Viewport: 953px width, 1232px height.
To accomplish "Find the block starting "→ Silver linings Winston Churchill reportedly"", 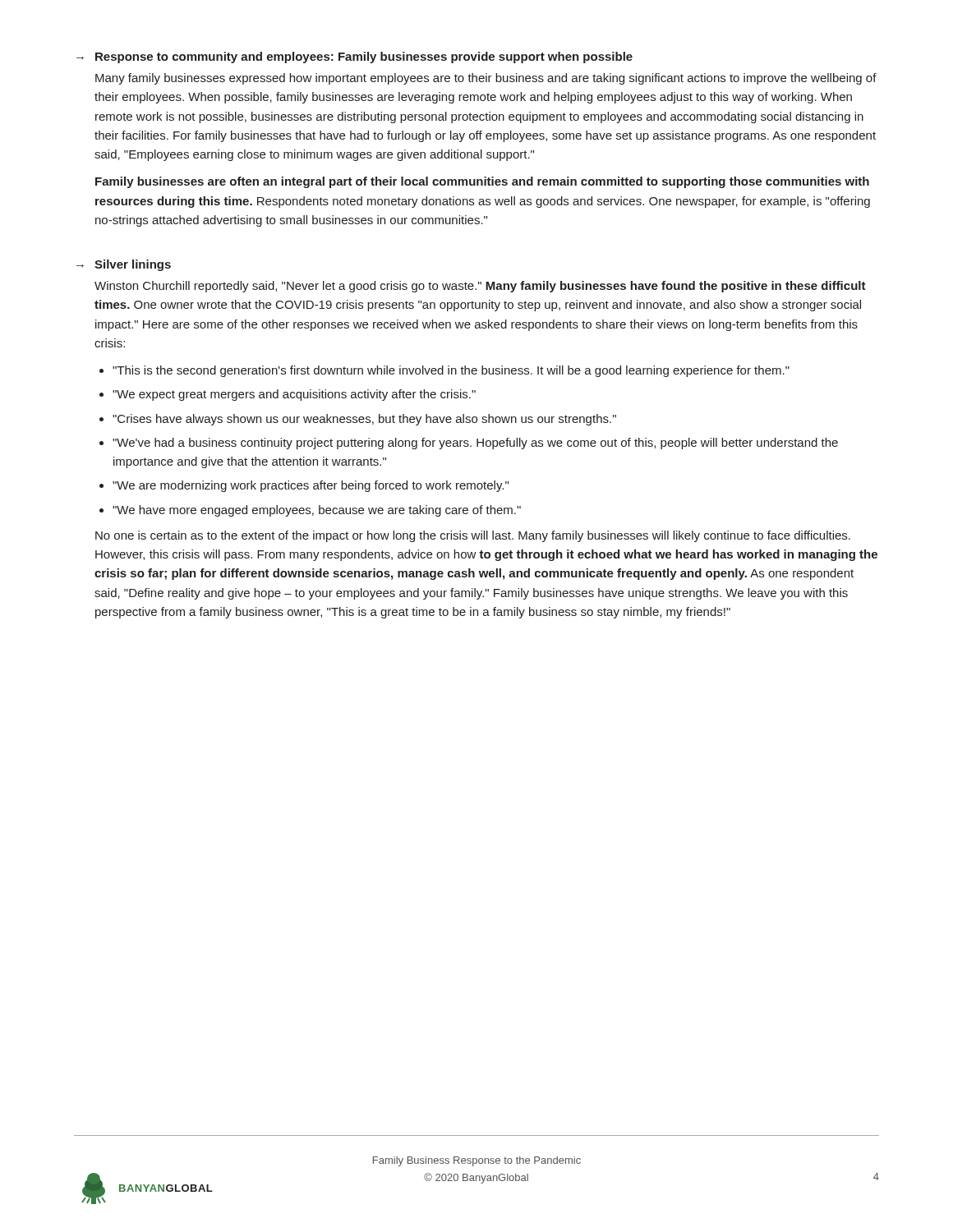I will pyautogui.click(x=476, y=443).
